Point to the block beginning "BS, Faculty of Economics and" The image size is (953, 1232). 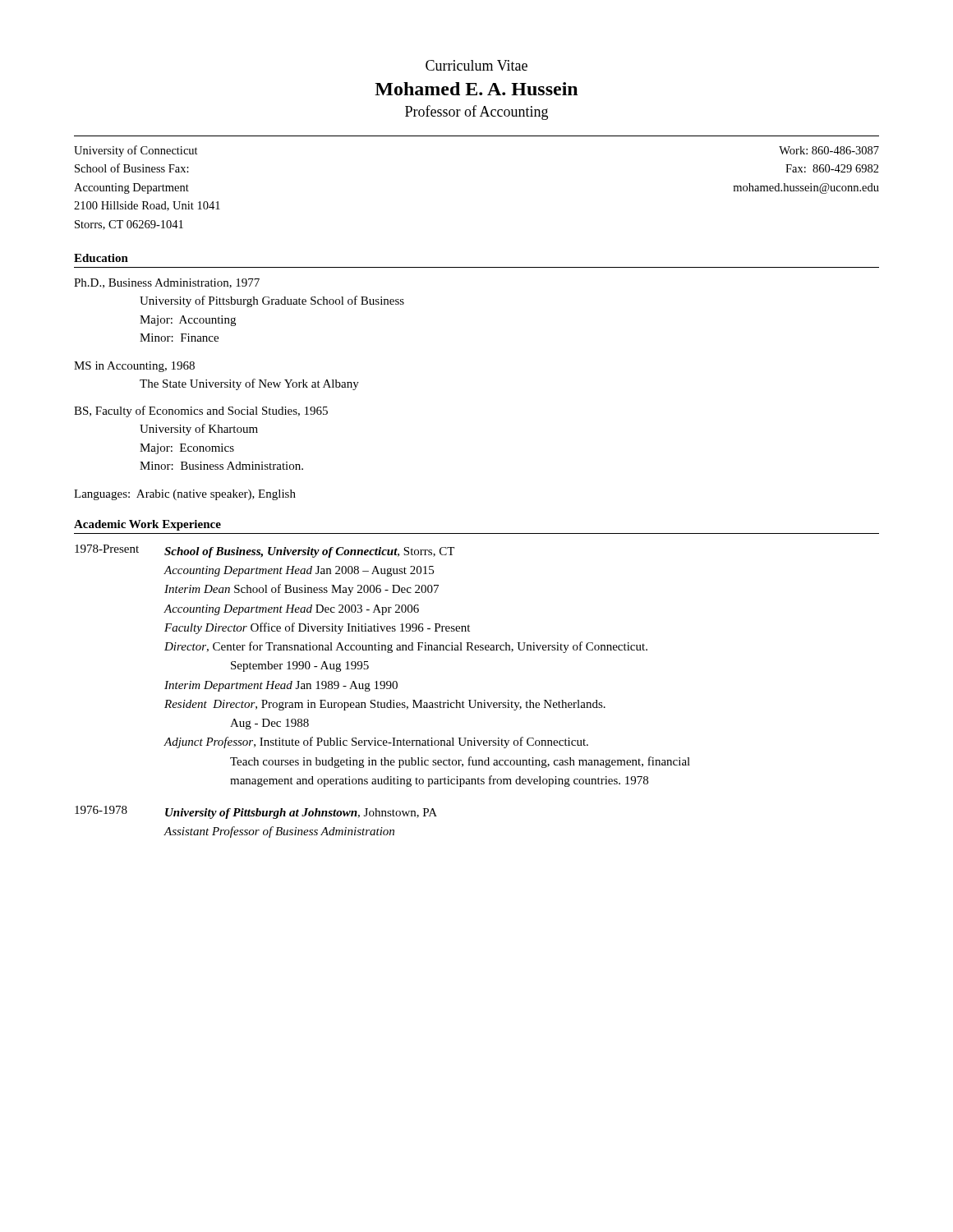201,411
